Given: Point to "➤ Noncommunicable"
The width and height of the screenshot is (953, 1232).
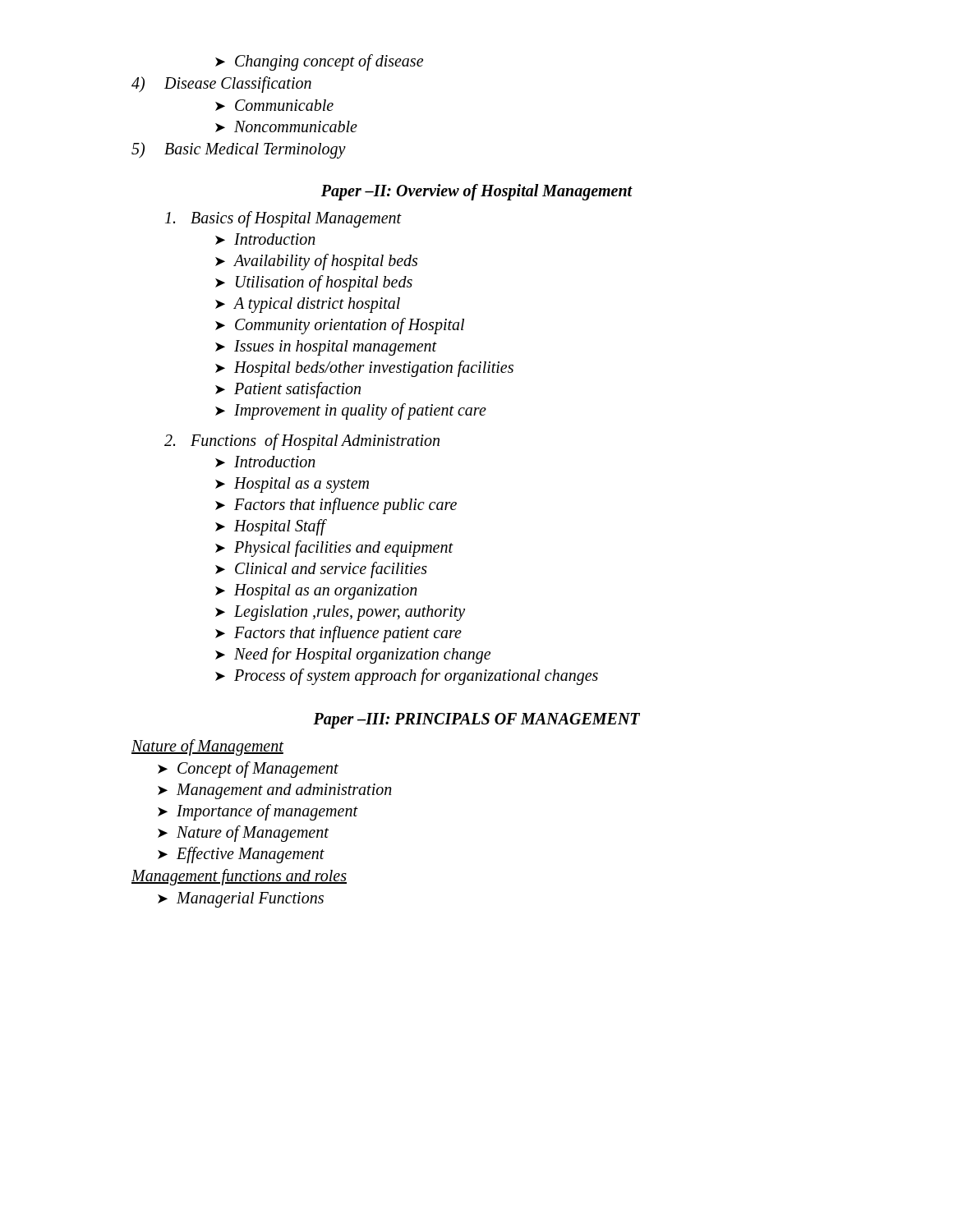Looking at the screenshot, I should coord(286,126).
